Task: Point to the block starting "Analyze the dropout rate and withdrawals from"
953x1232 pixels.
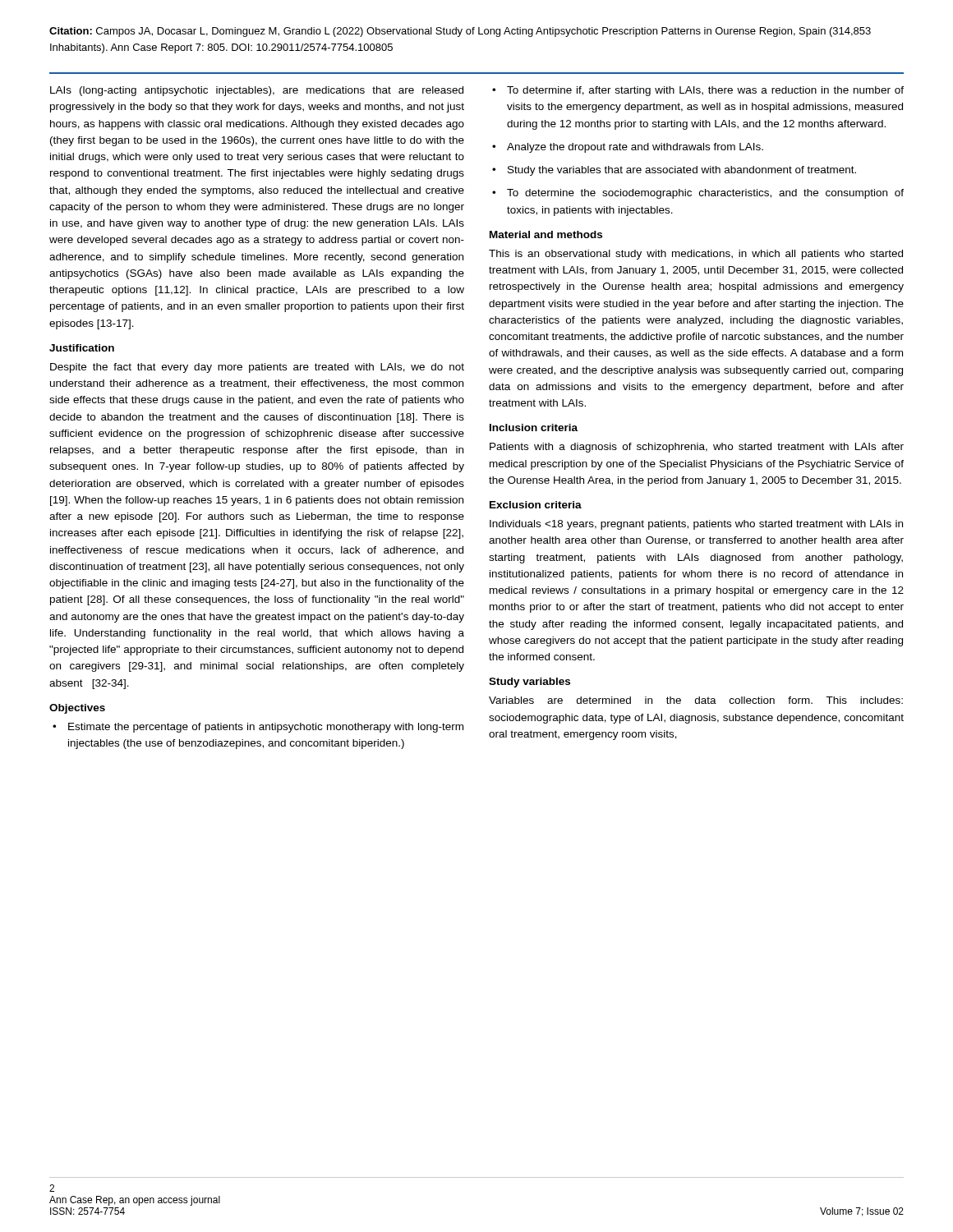Action: coord(635,146)
